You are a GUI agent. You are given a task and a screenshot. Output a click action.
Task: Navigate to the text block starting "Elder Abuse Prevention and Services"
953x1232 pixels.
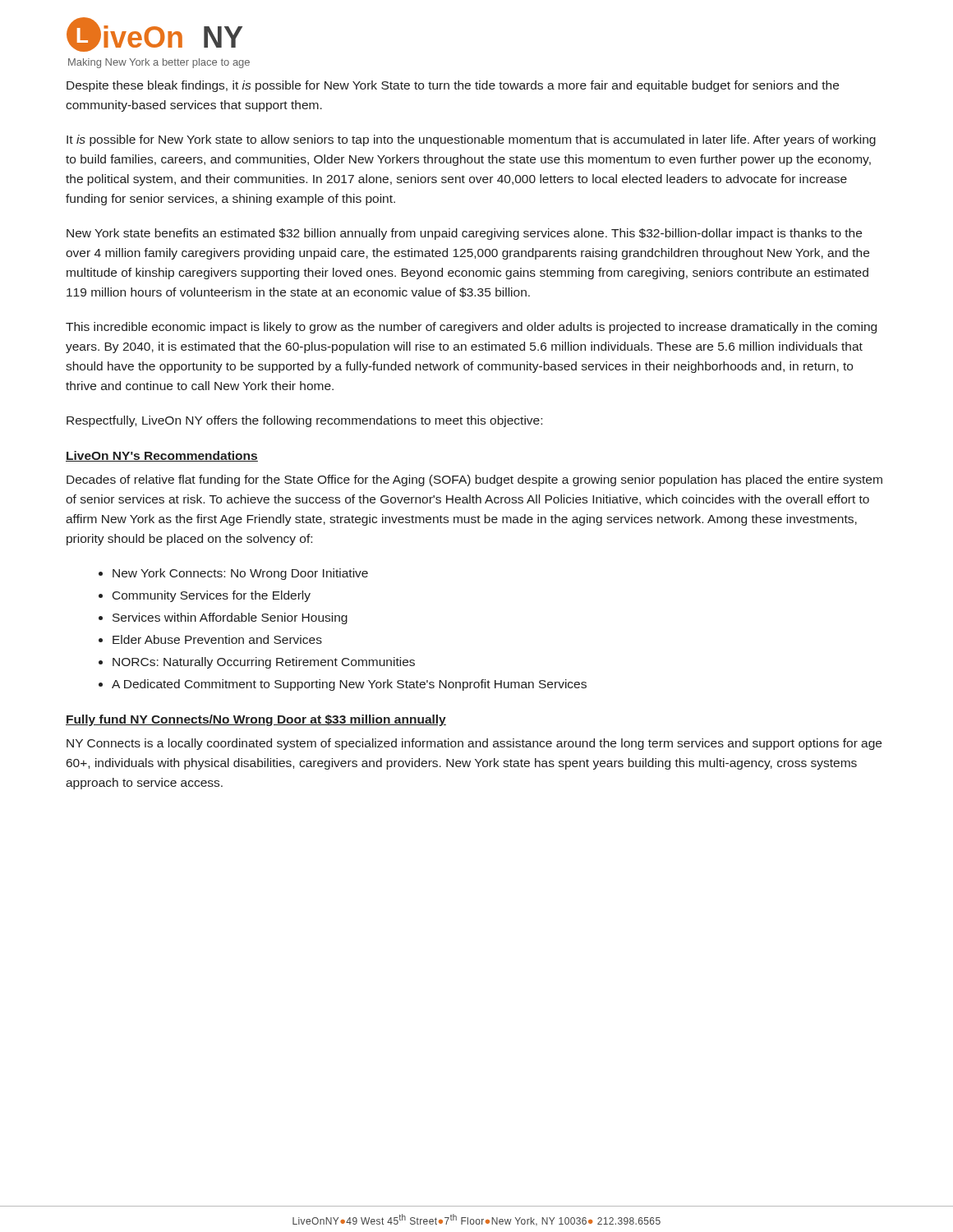pyautogui.click(x=217, y=640)
